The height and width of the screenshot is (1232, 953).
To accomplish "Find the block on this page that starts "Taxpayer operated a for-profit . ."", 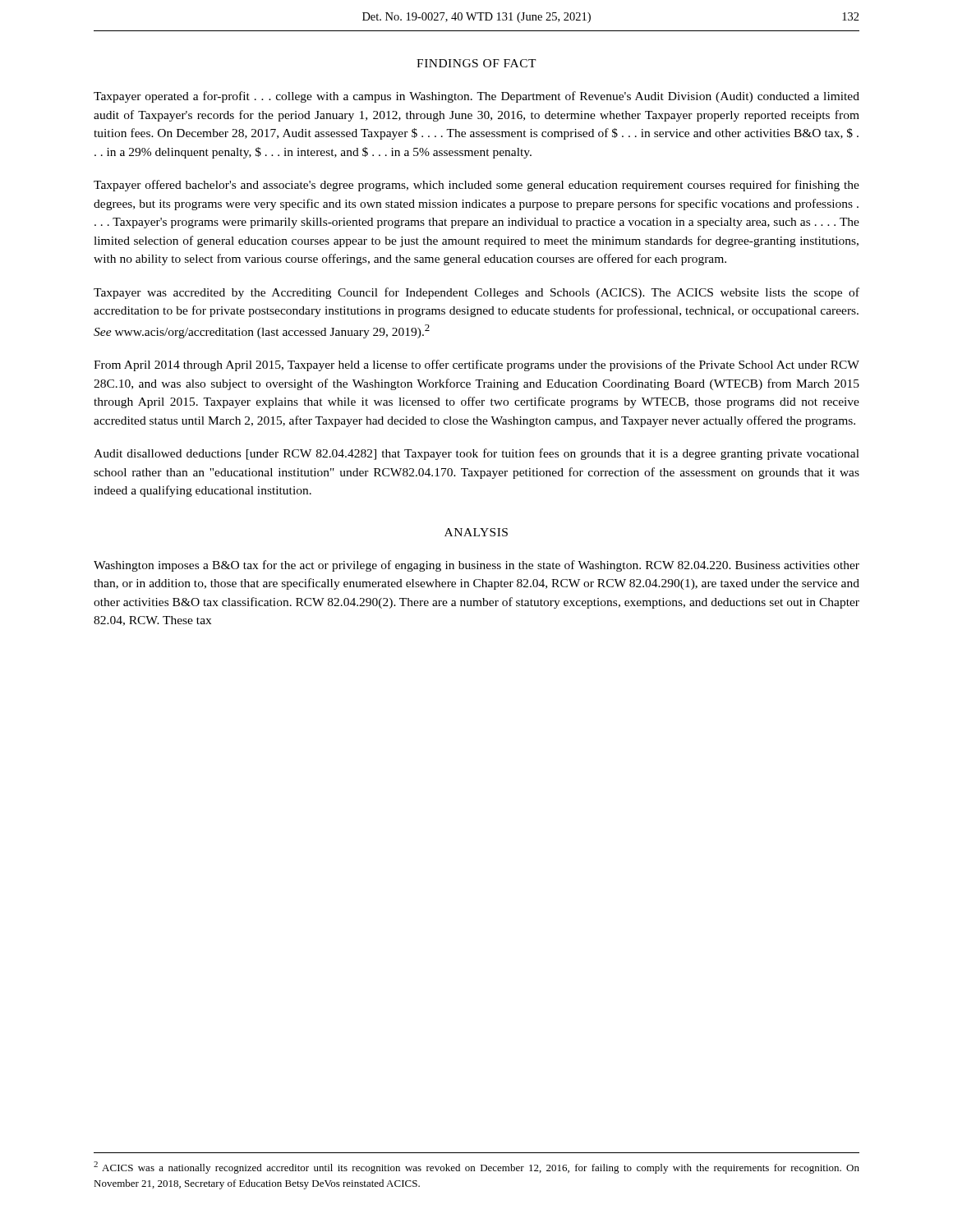I will point(476,124).
